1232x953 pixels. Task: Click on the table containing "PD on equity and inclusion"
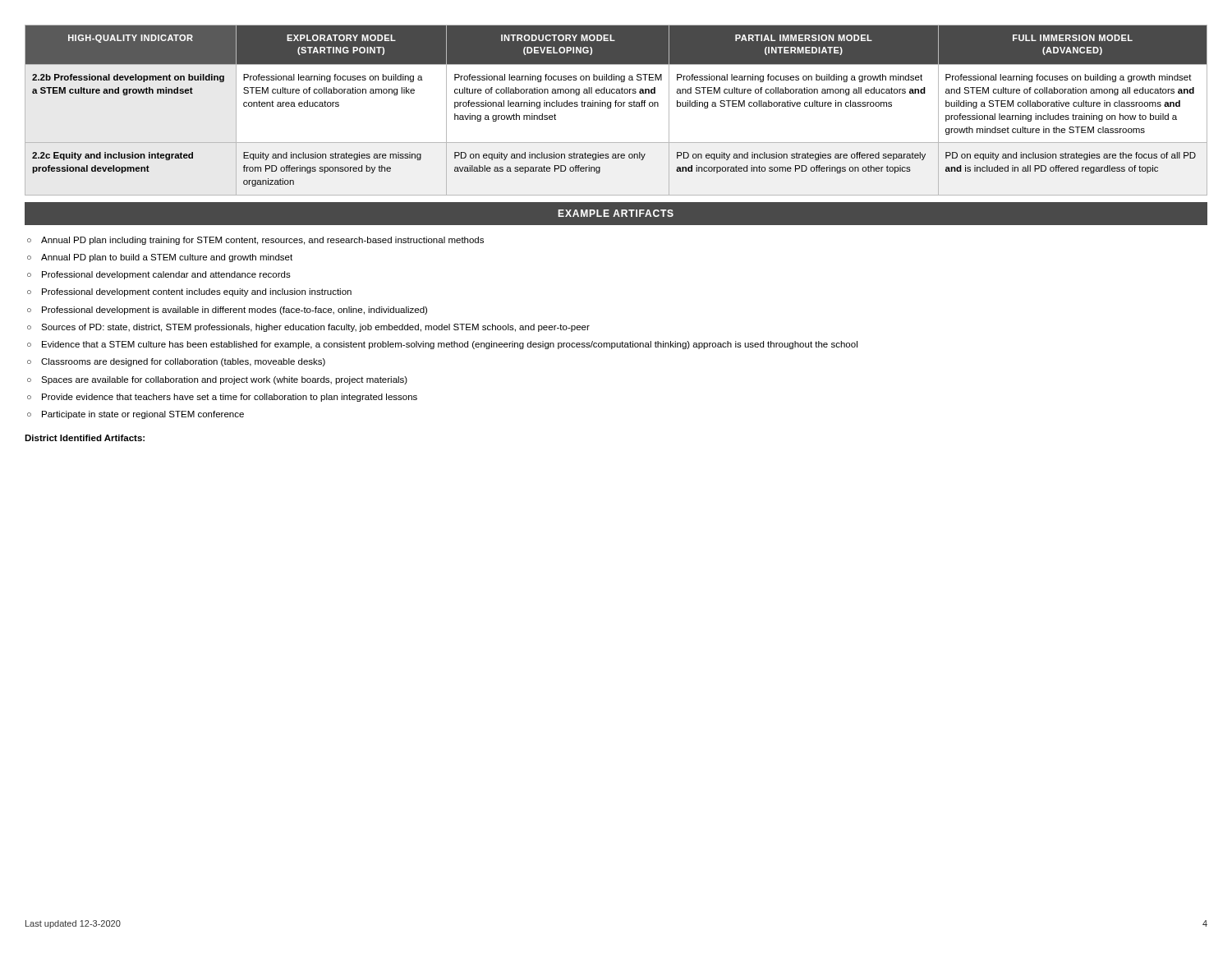click(616, 110)
